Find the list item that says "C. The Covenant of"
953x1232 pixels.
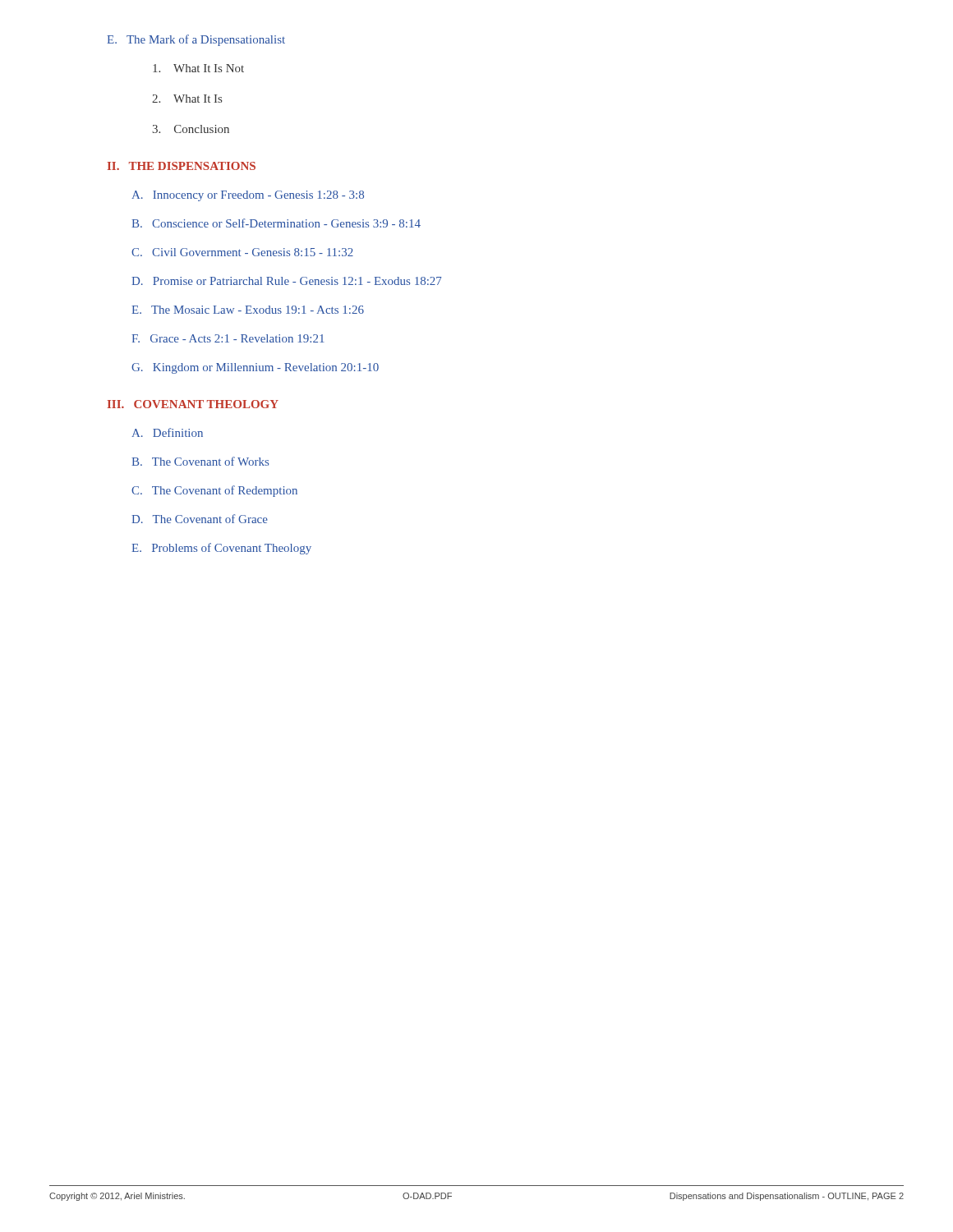tap(215, 490)
